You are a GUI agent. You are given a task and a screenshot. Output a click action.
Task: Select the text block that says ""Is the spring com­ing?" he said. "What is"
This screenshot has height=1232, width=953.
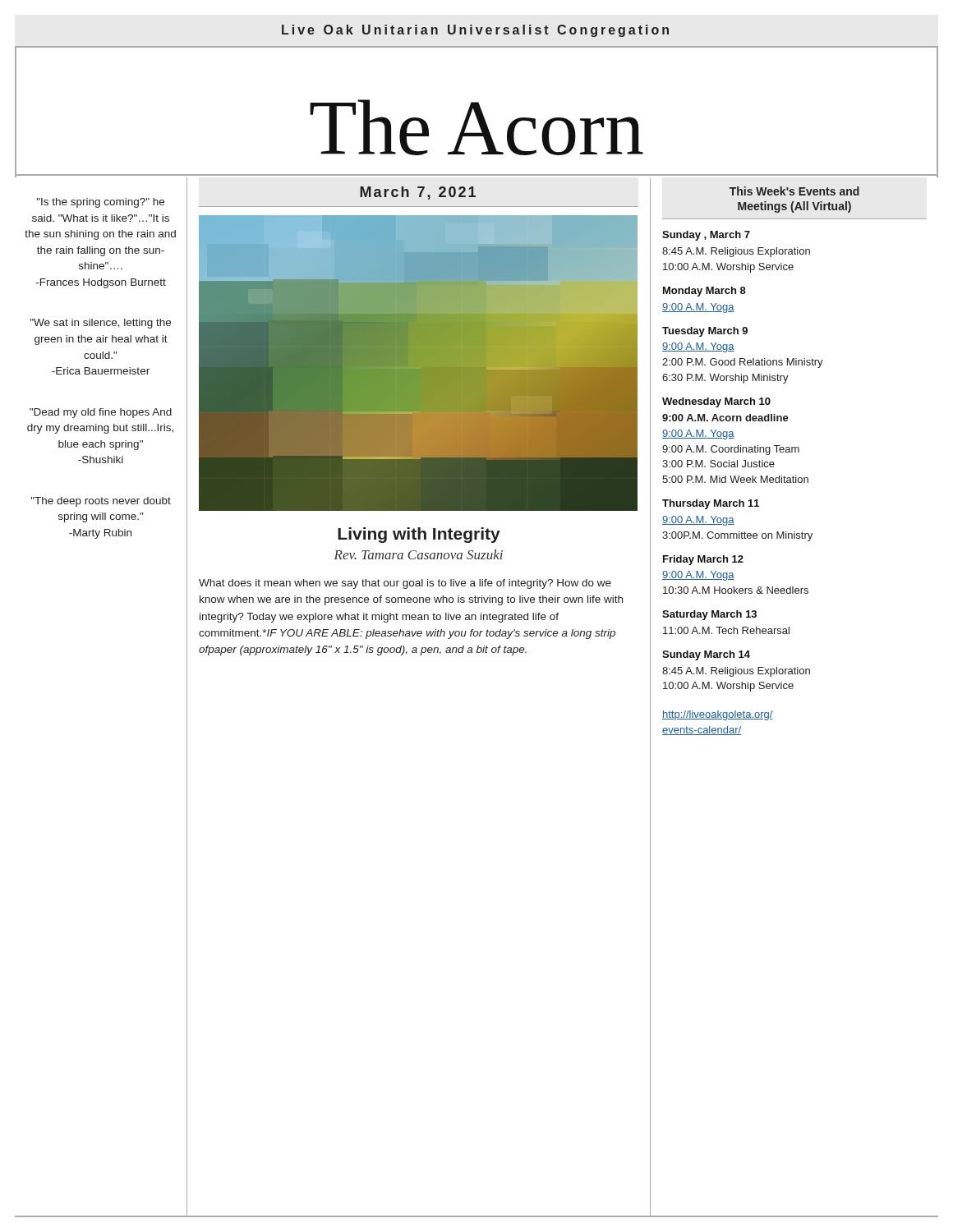pos(101,242)
